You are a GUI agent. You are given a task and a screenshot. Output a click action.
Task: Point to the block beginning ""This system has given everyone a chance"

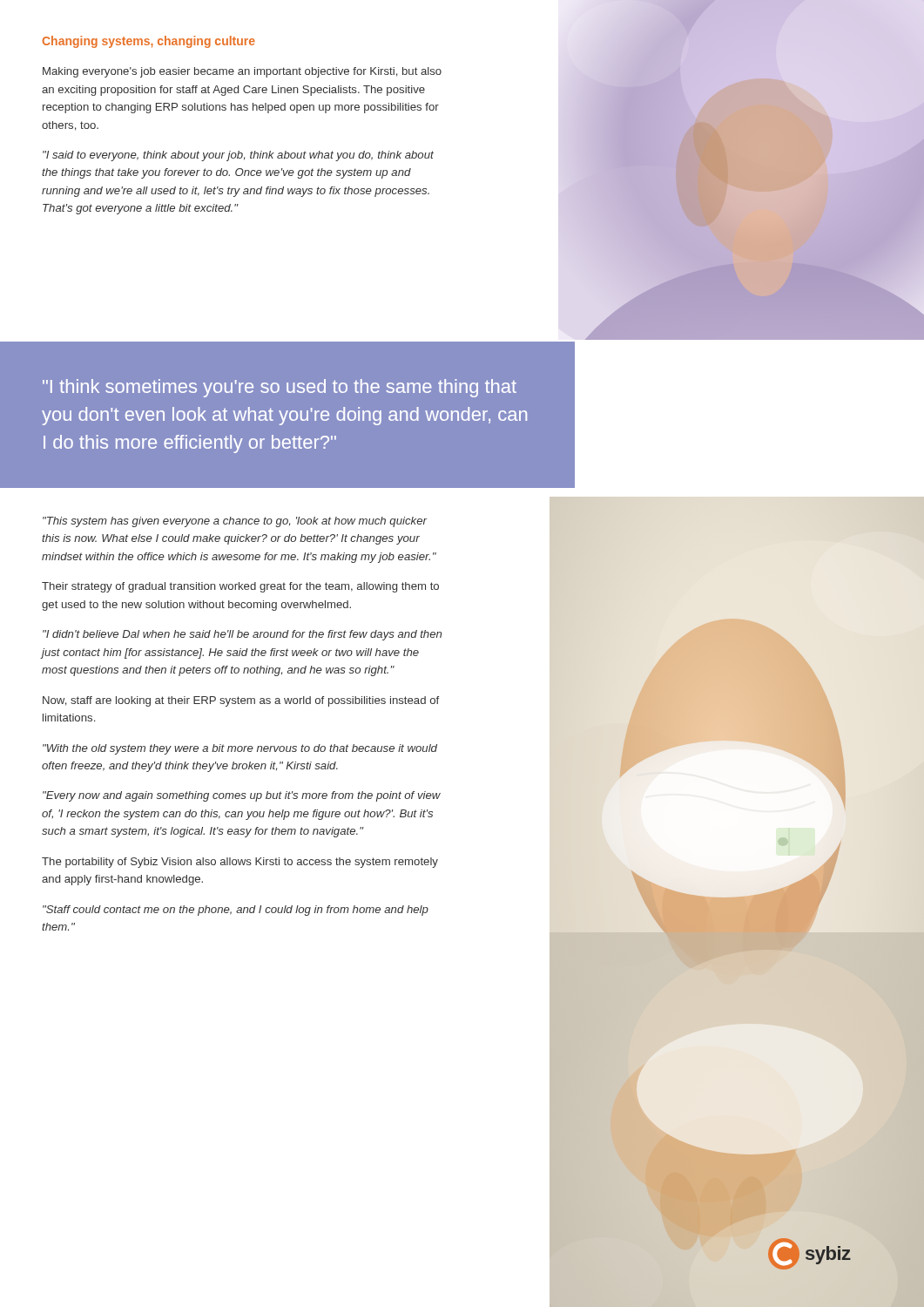[x=239, y=538]
